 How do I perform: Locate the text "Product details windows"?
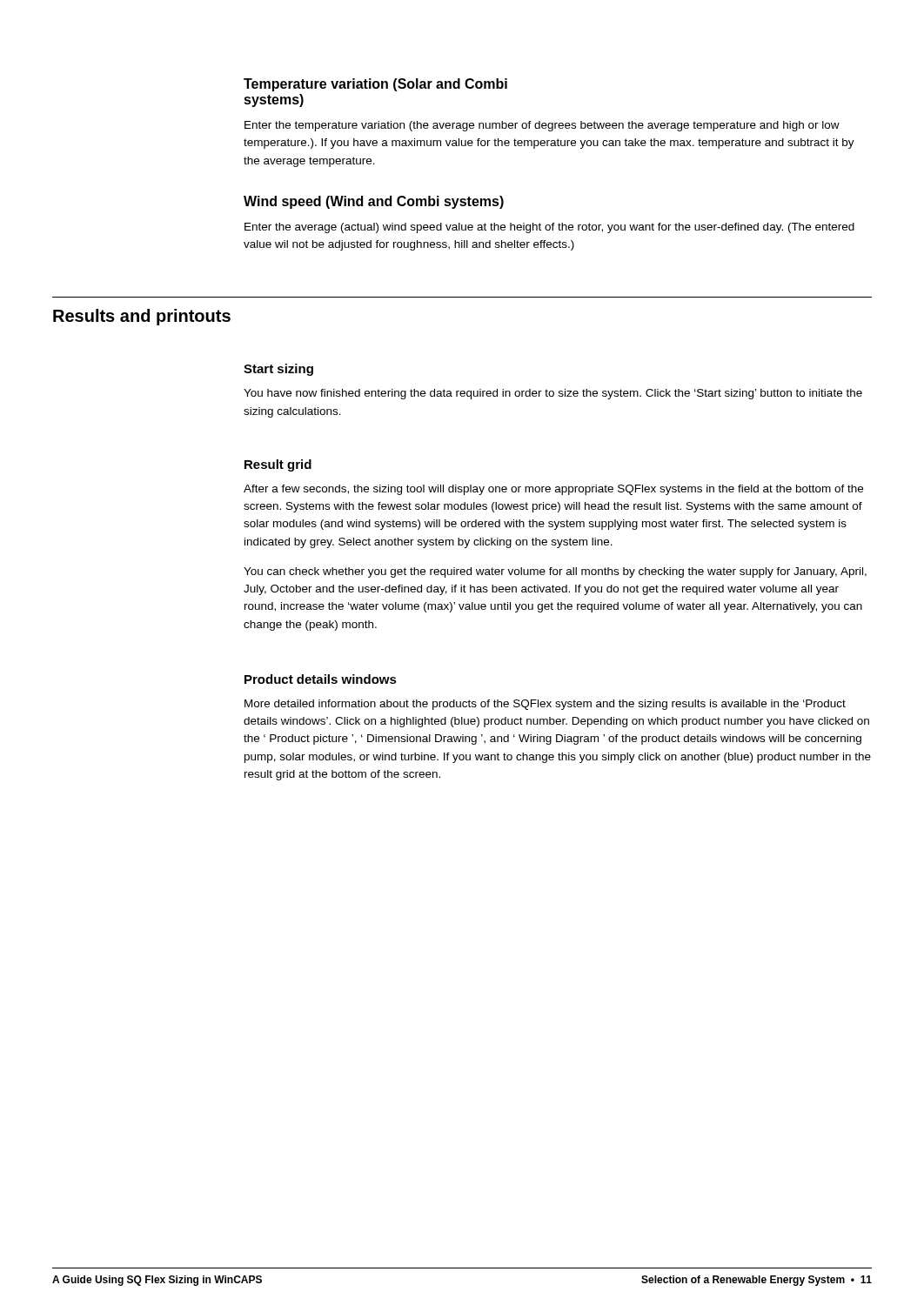click(x=320, y=679)
